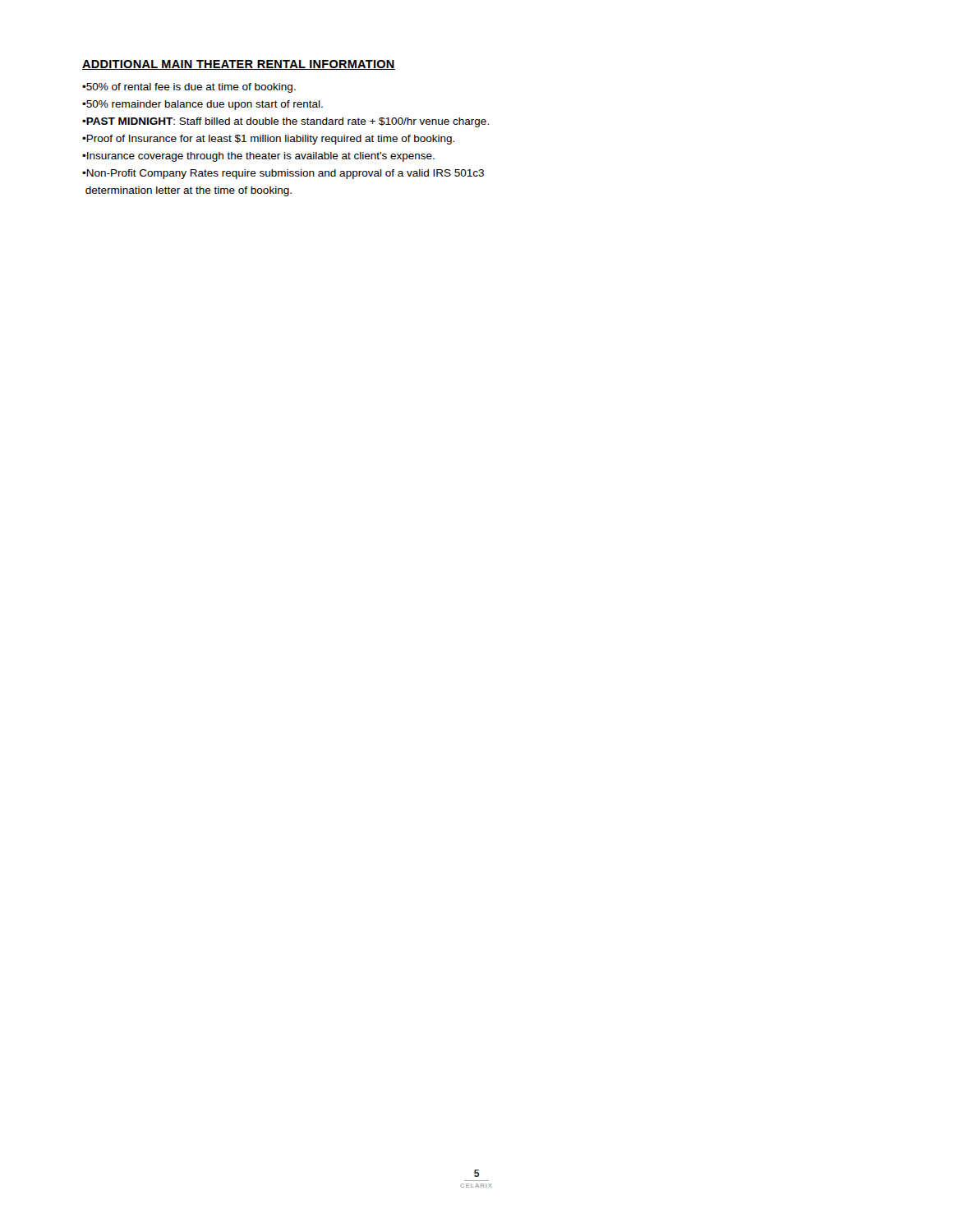Screen dimensions: 1232x953
Task: Locate the block of text that opens with "•PAST MIDNIGHT: Staff billed at"
Action: coord(286,121)
